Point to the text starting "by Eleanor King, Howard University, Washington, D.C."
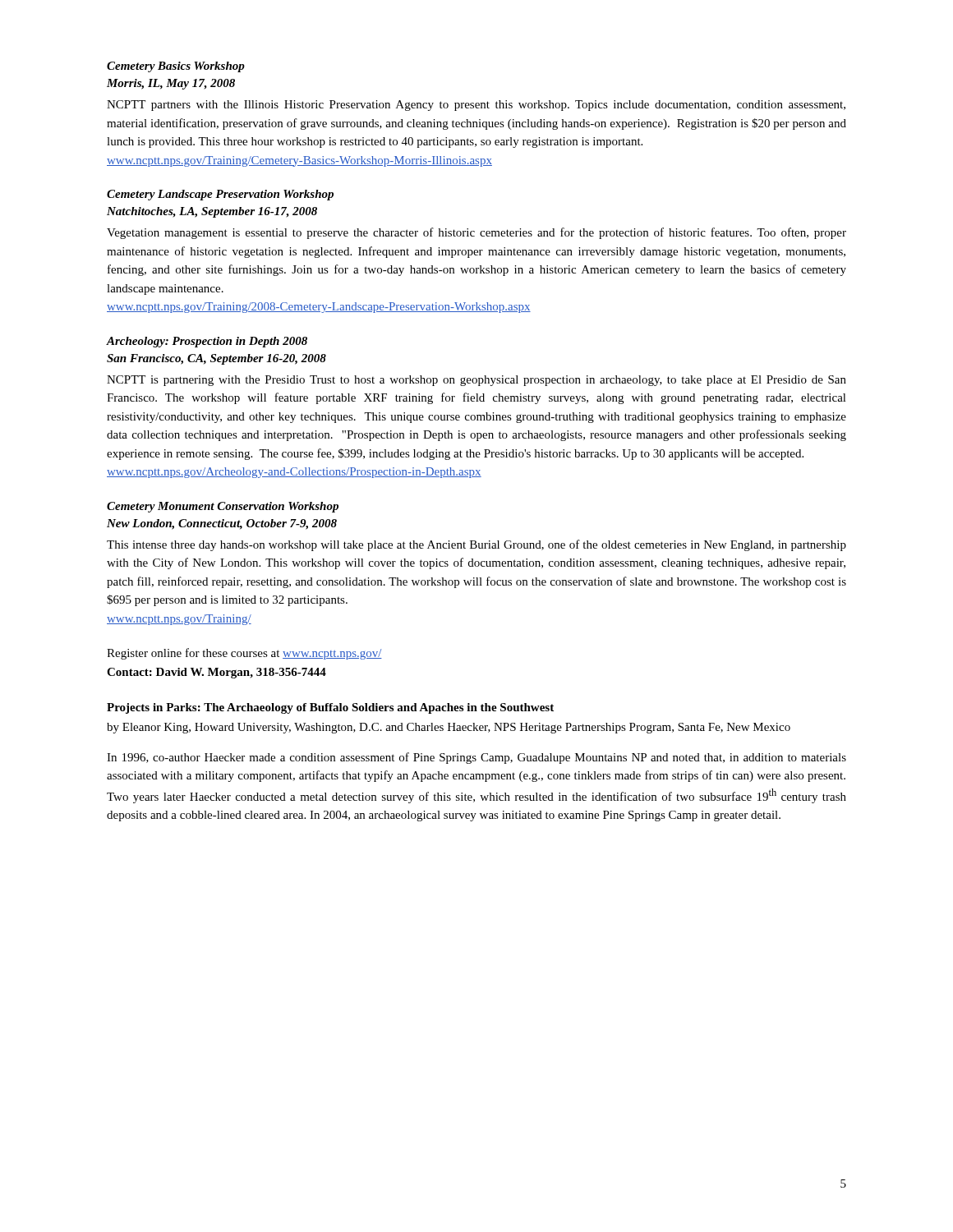 [449, 727]
